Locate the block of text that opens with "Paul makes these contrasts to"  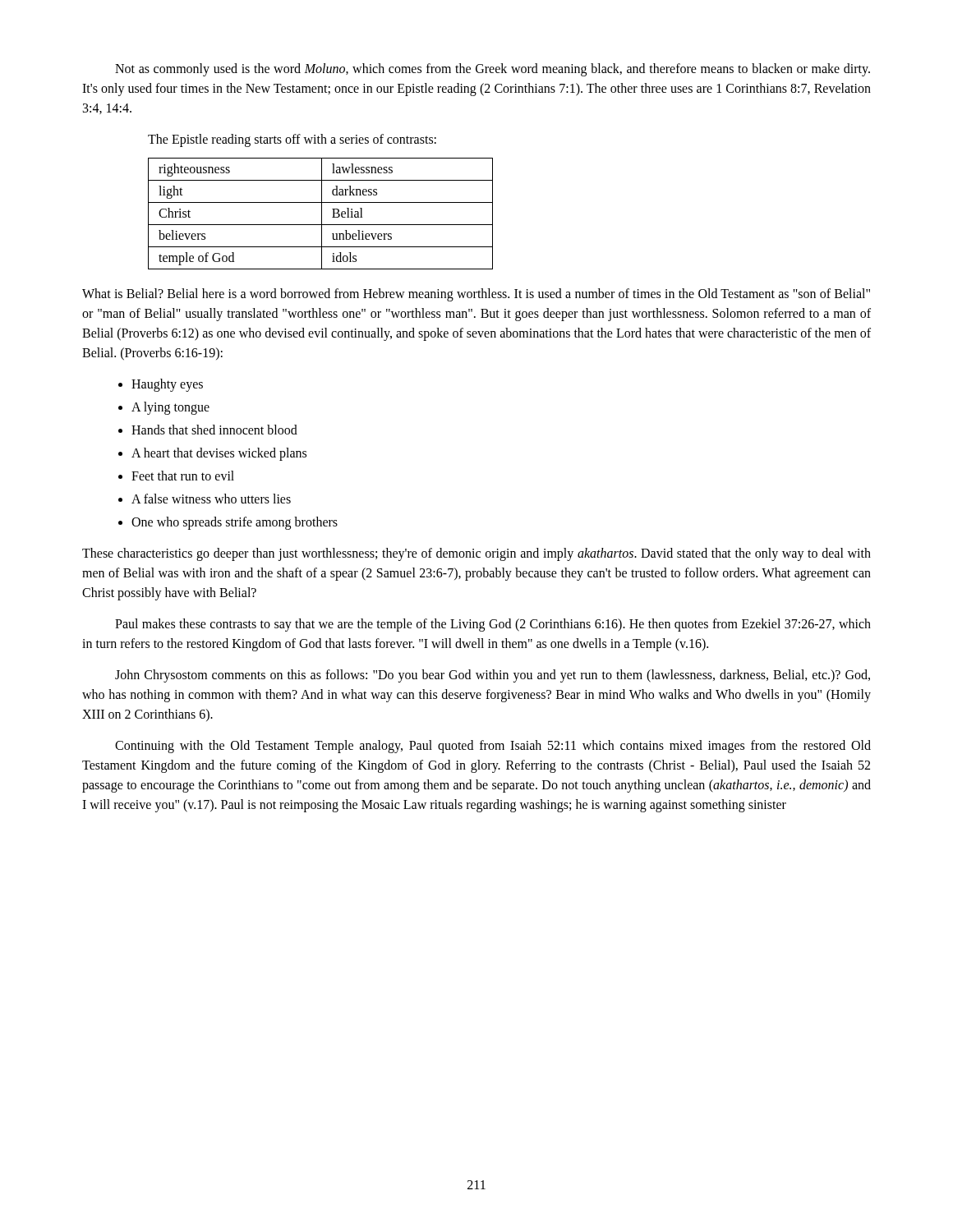(476, 634)
